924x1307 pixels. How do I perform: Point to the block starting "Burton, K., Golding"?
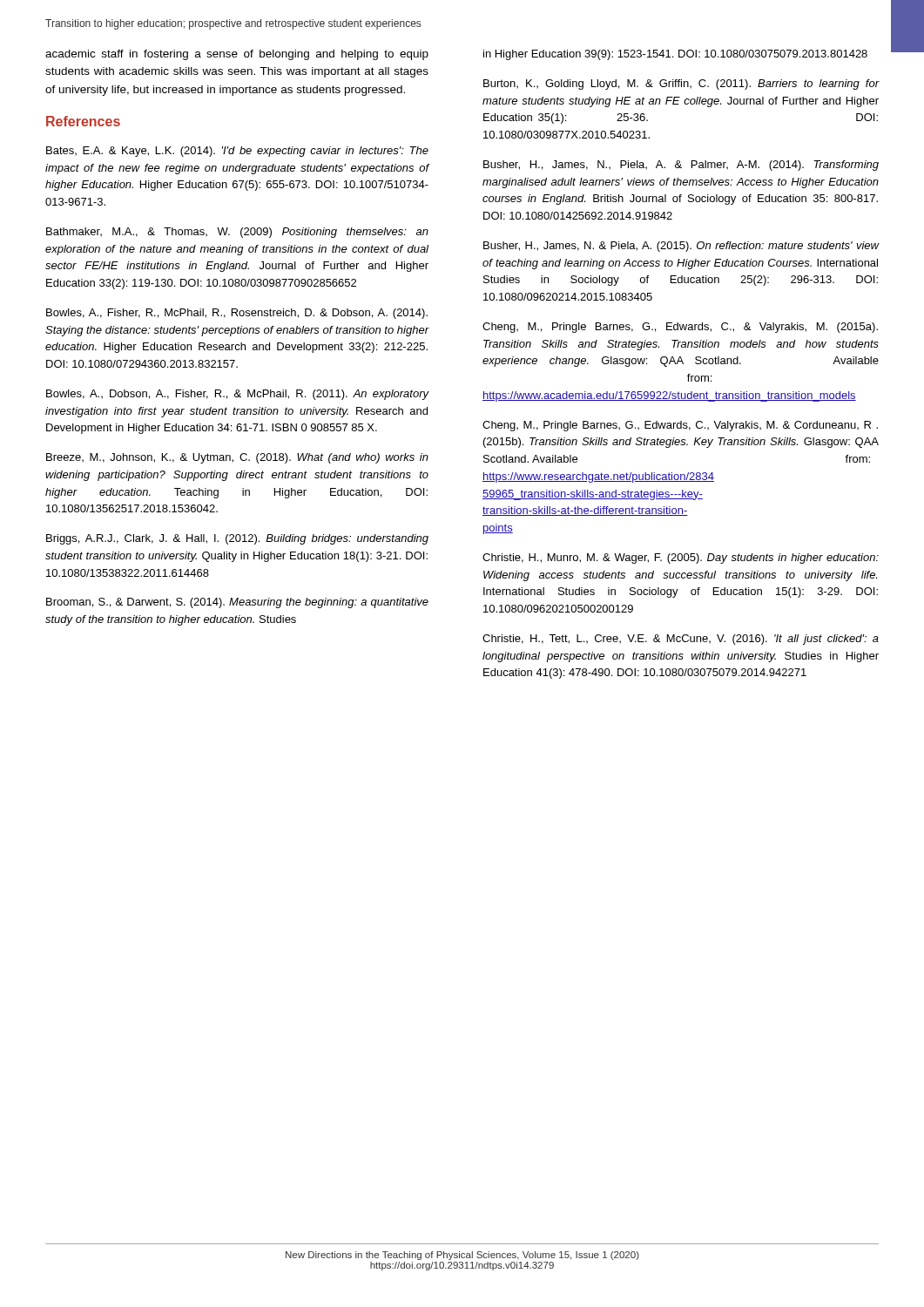coord(681,109)
